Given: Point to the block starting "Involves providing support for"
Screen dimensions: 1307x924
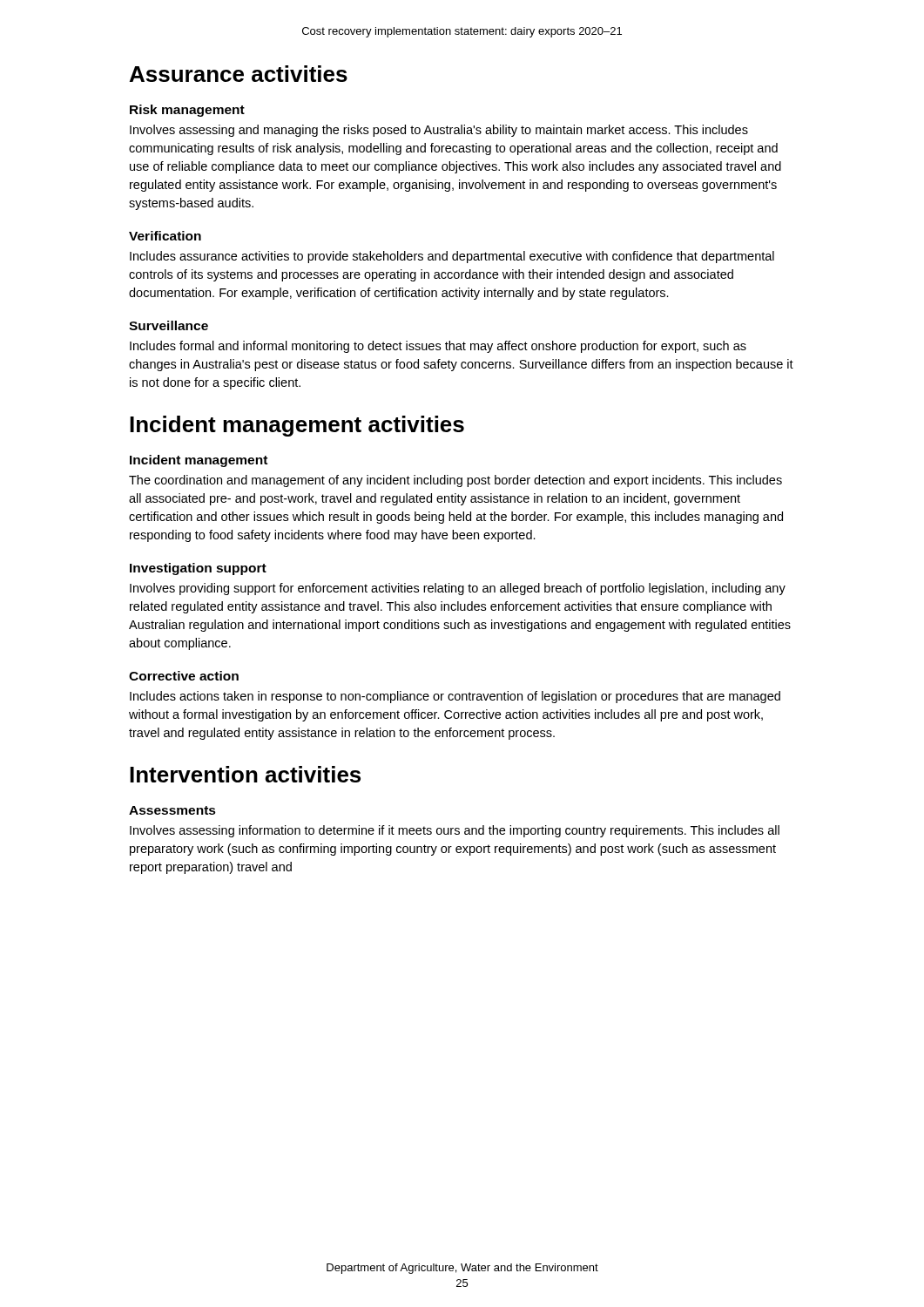Looking at the screenshot, I should coord(462,616).
